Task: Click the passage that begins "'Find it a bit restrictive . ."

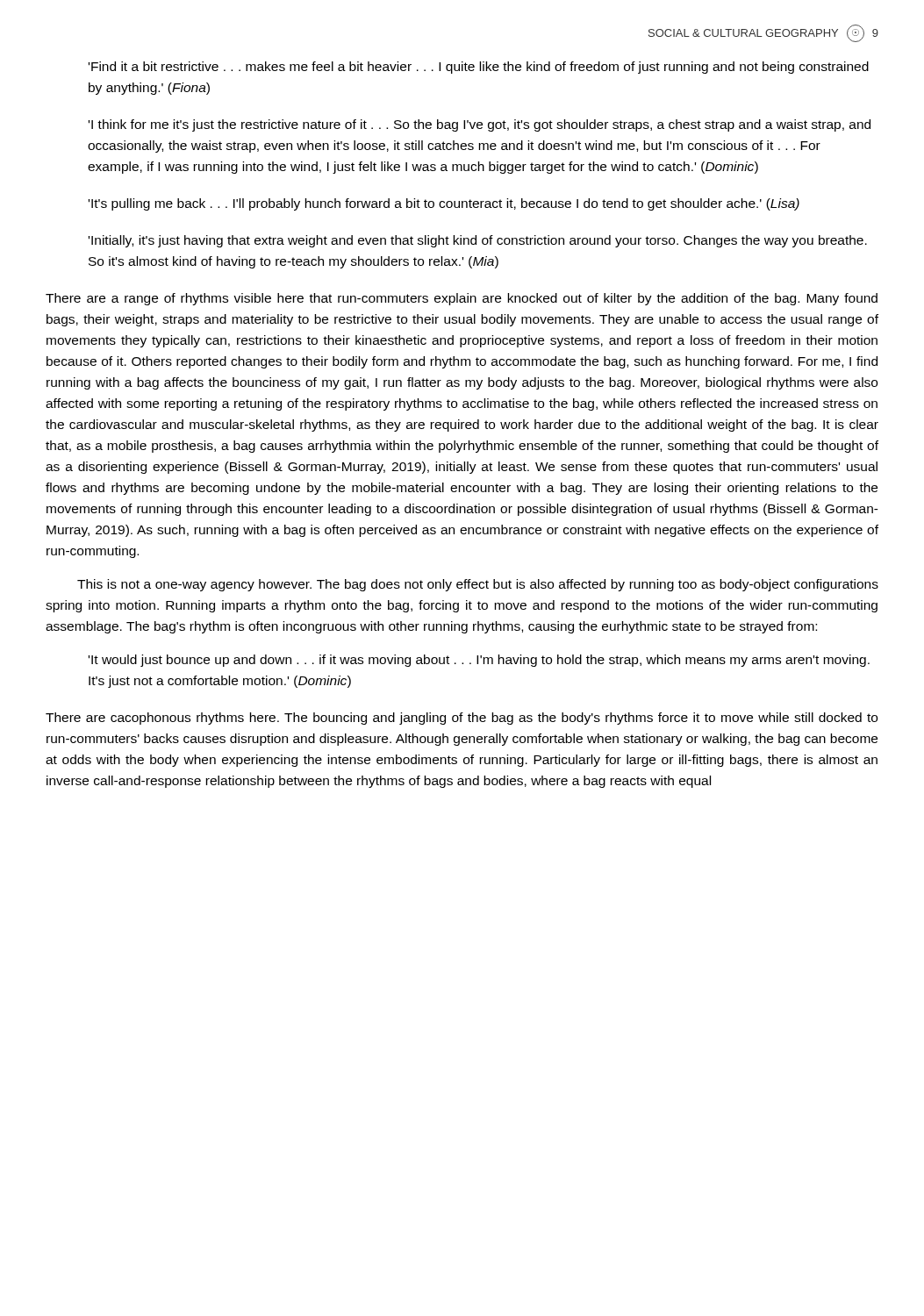Action: tap(478, 77)
